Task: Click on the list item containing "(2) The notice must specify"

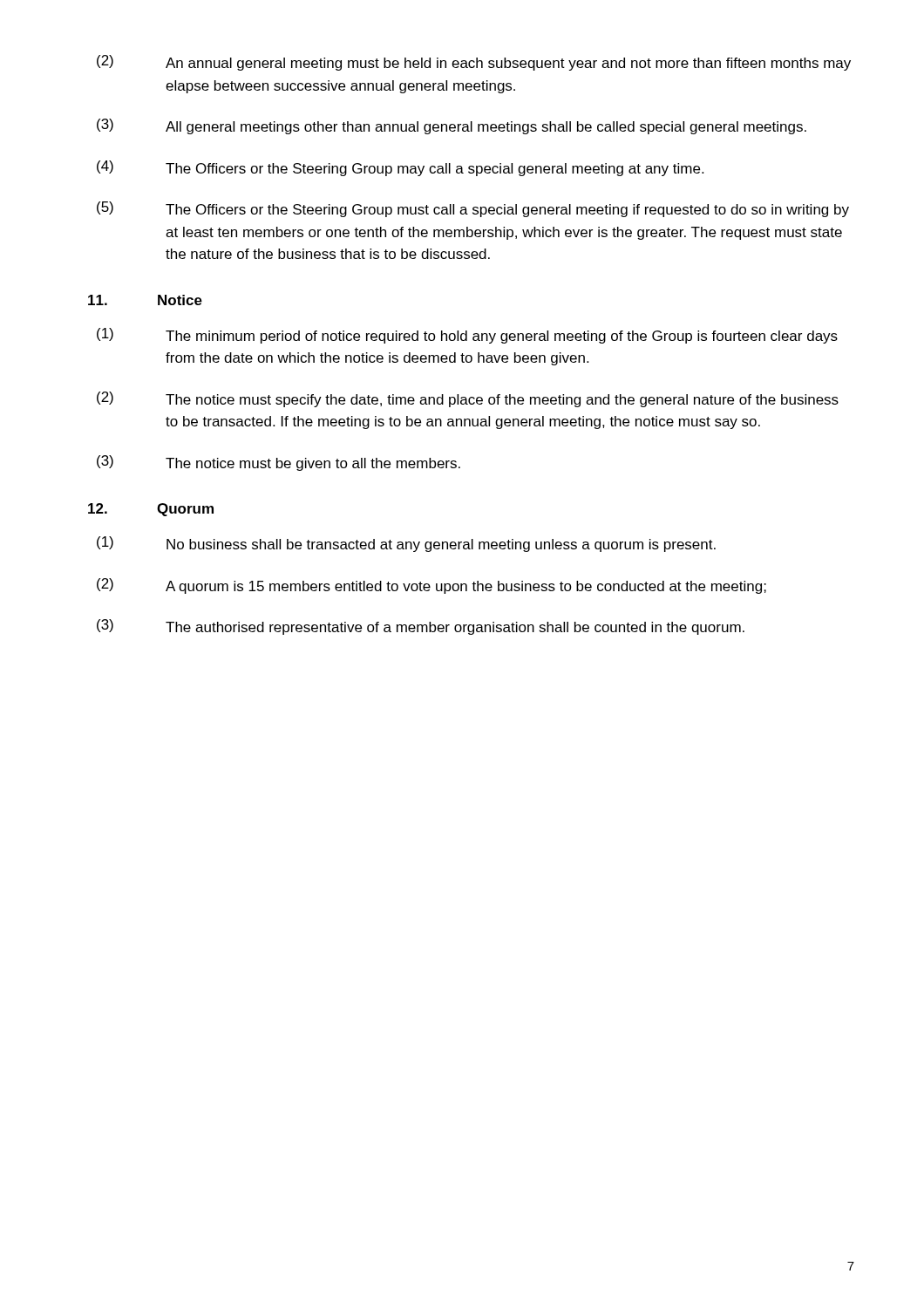Action: [x=471, y=411]
